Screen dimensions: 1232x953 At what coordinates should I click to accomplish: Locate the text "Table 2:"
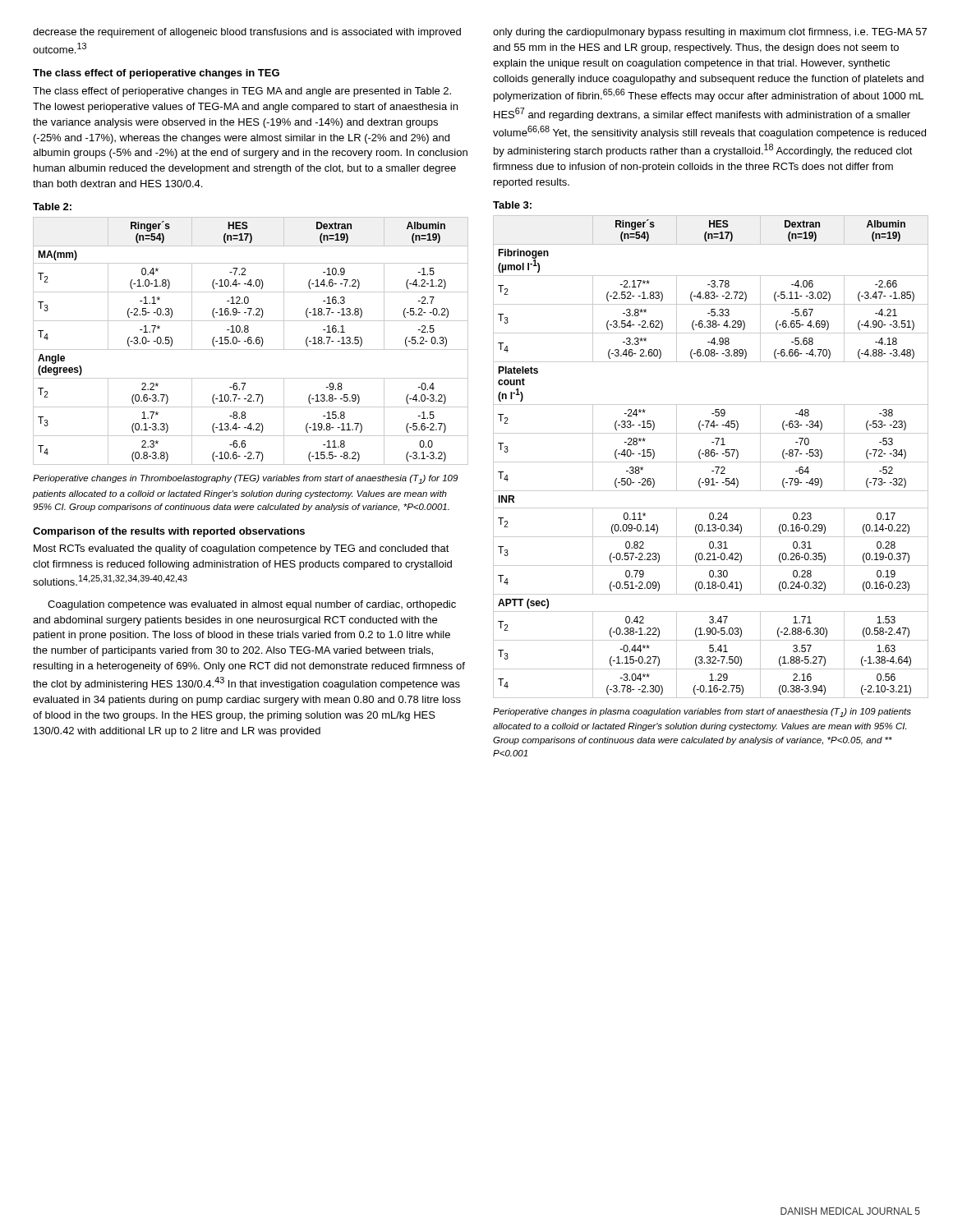point(53,206)
